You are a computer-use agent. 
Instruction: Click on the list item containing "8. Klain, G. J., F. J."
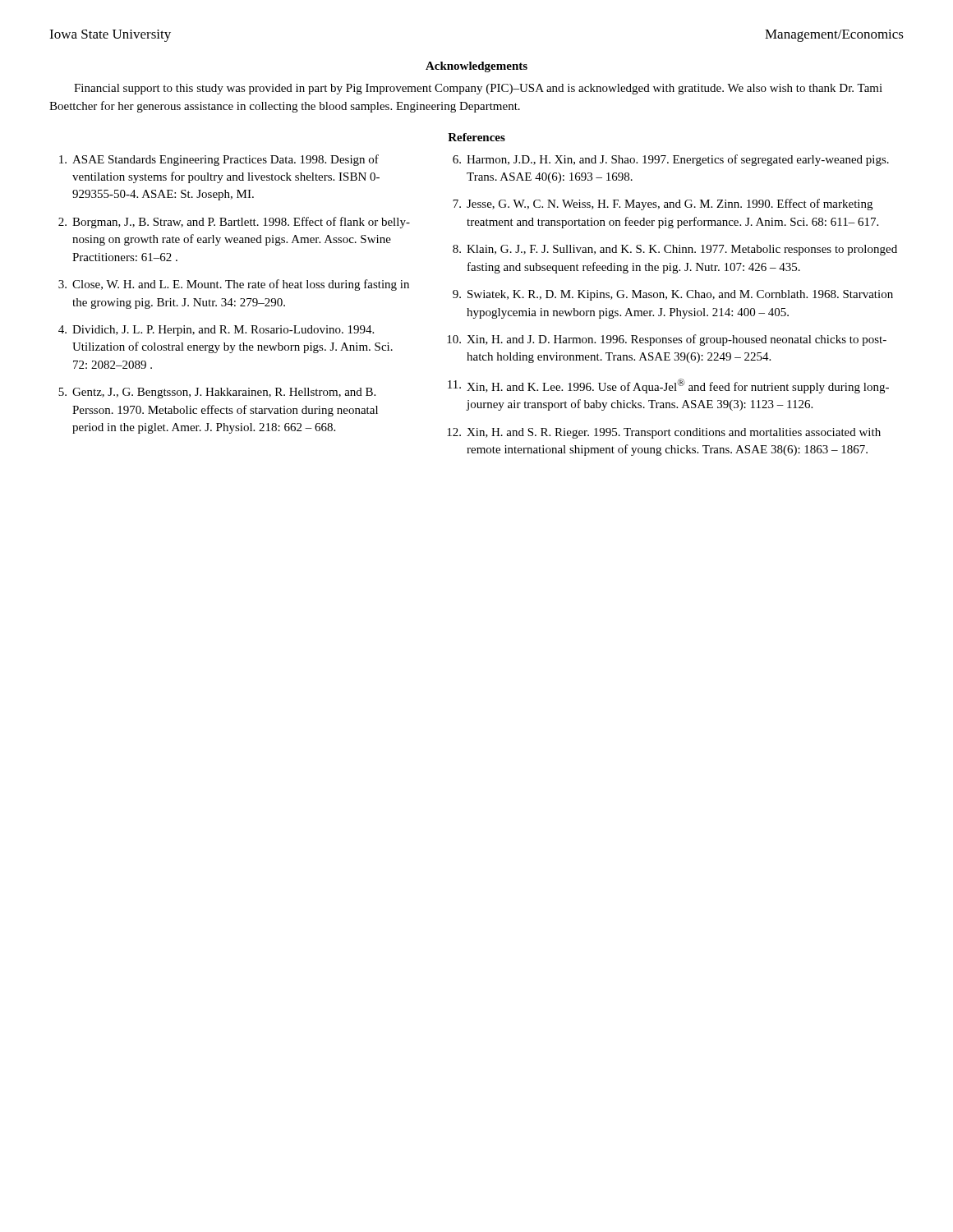[674, 258]
